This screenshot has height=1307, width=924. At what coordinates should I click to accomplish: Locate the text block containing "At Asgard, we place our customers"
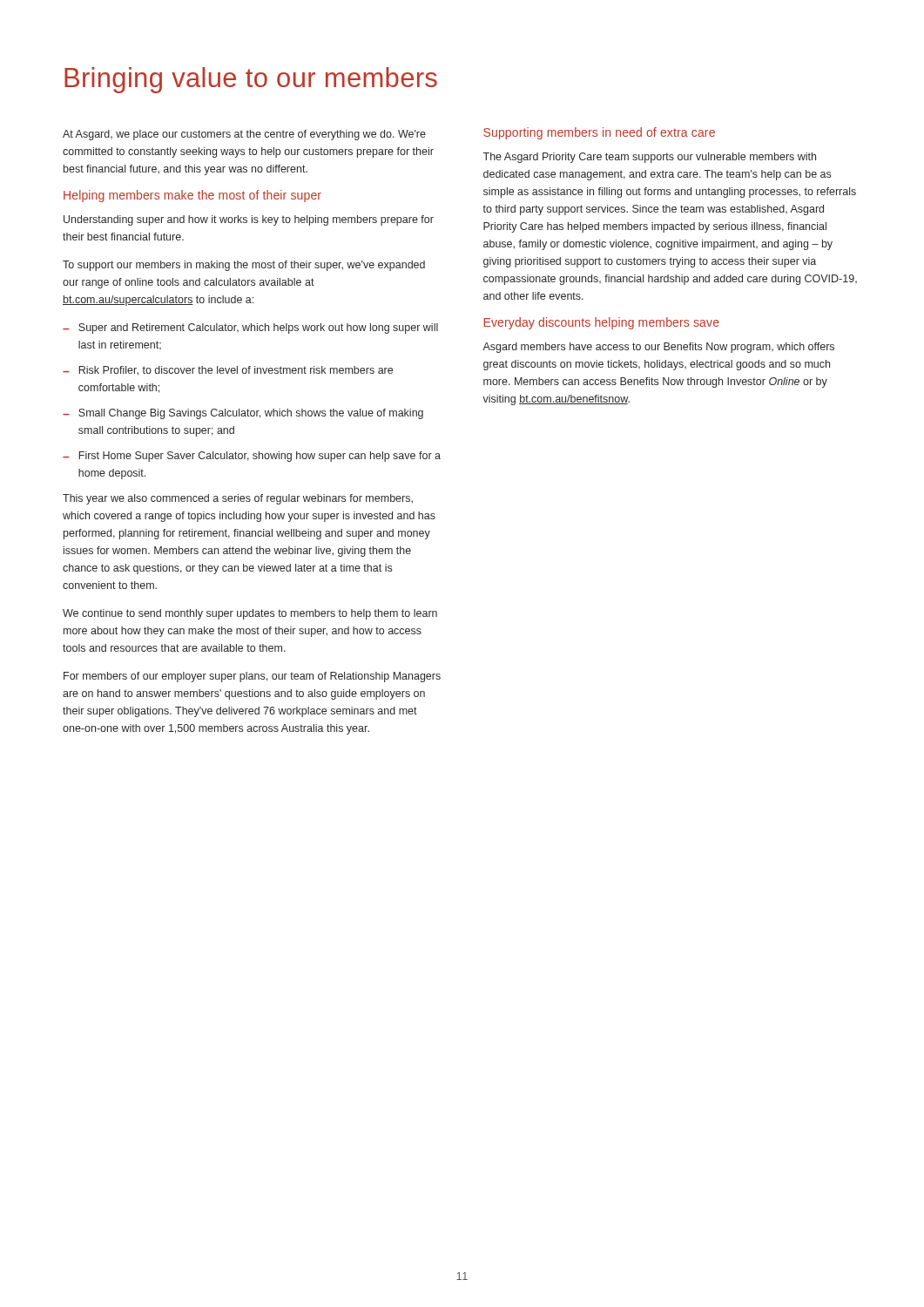[252, 152]
